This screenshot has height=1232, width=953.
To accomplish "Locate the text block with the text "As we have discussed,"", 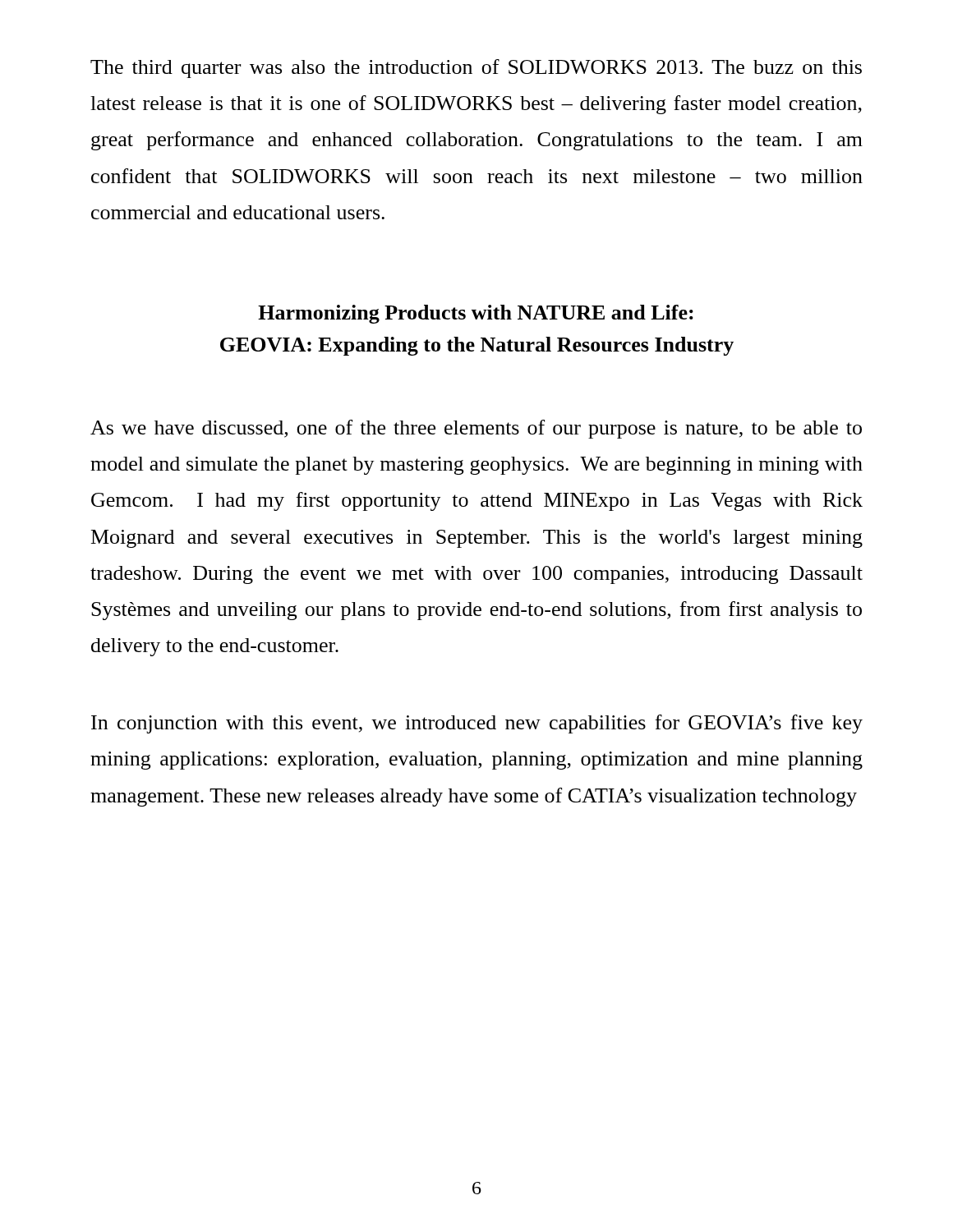I will pos(476,536).
